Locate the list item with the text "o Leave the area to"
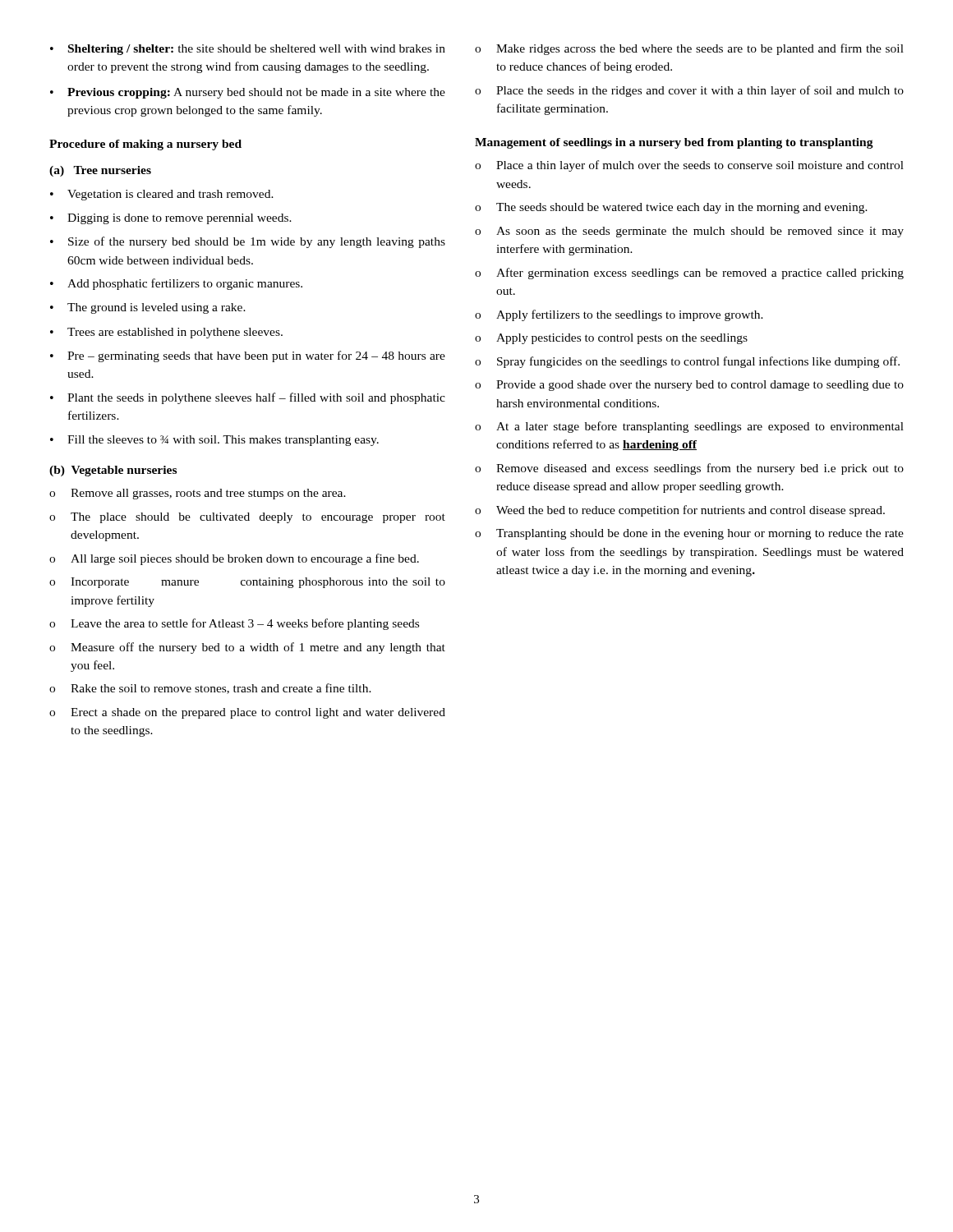The height and width of the screenshot is (1232, 953). (247, 624)
